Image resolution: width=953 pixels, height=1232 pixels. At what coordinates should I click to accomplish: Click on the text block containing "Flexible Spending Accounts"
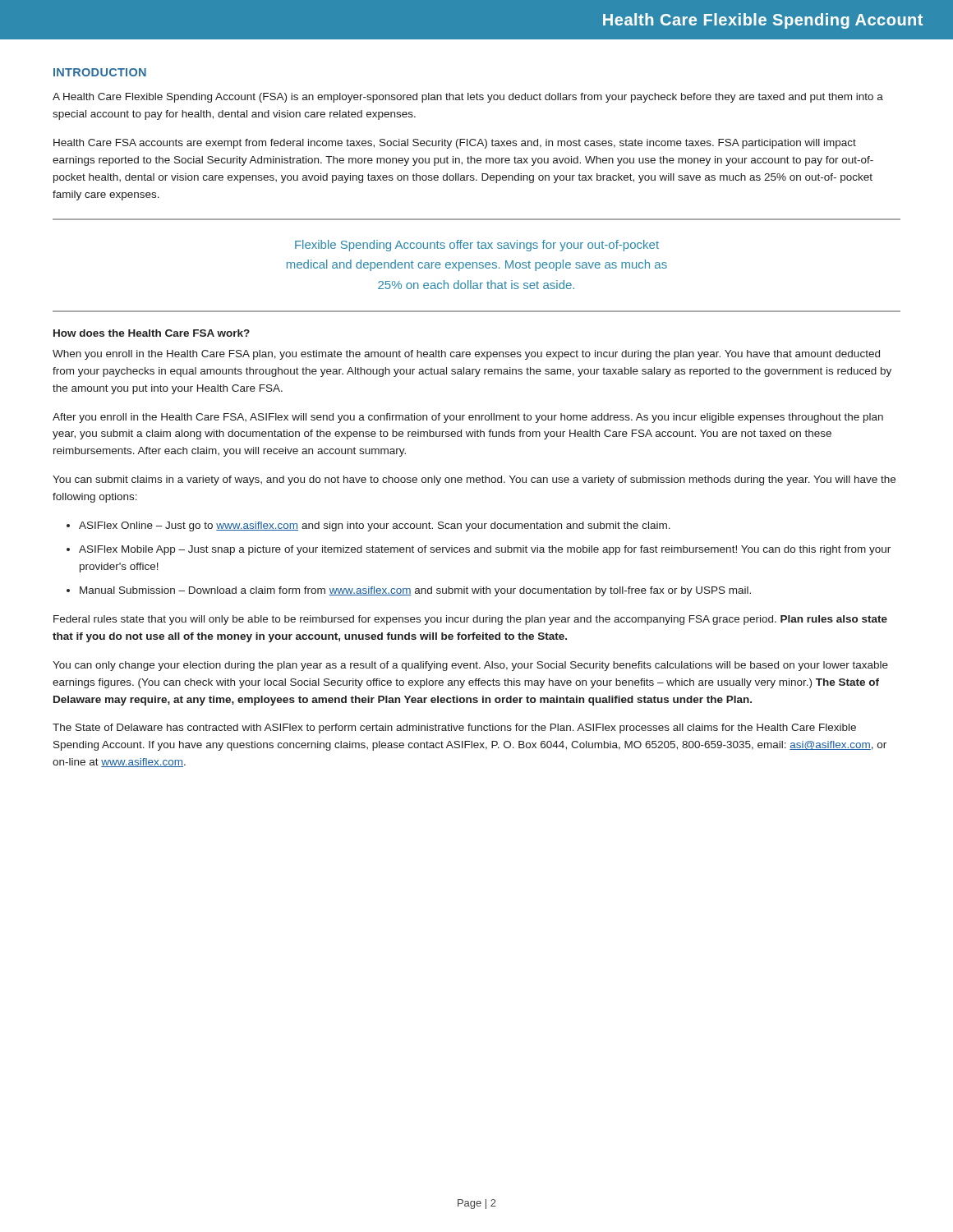point(476,264)
